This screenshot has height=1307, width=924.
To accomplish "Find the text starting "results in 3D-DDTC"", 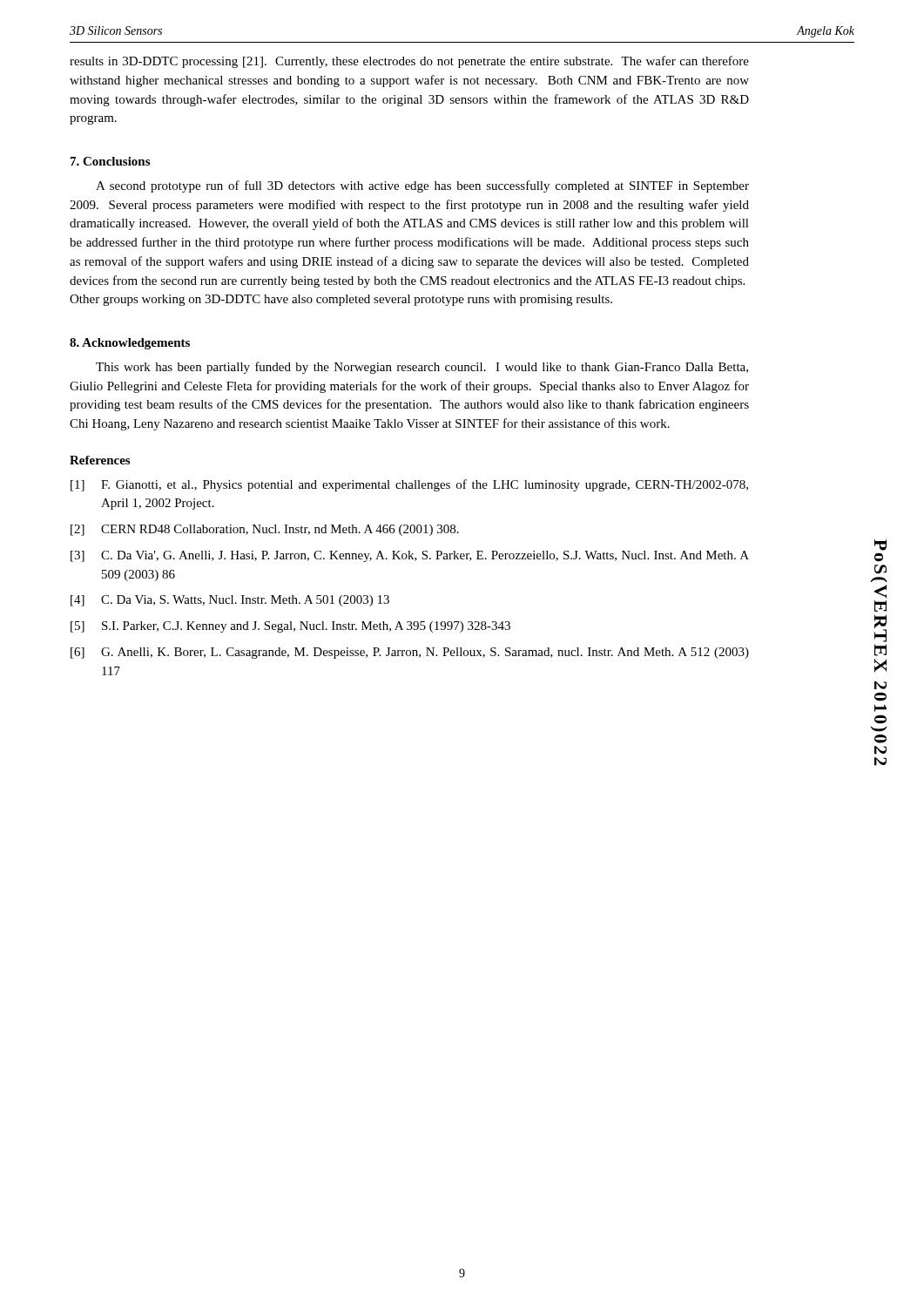I will pyautogui.click(x=409, y=89).
